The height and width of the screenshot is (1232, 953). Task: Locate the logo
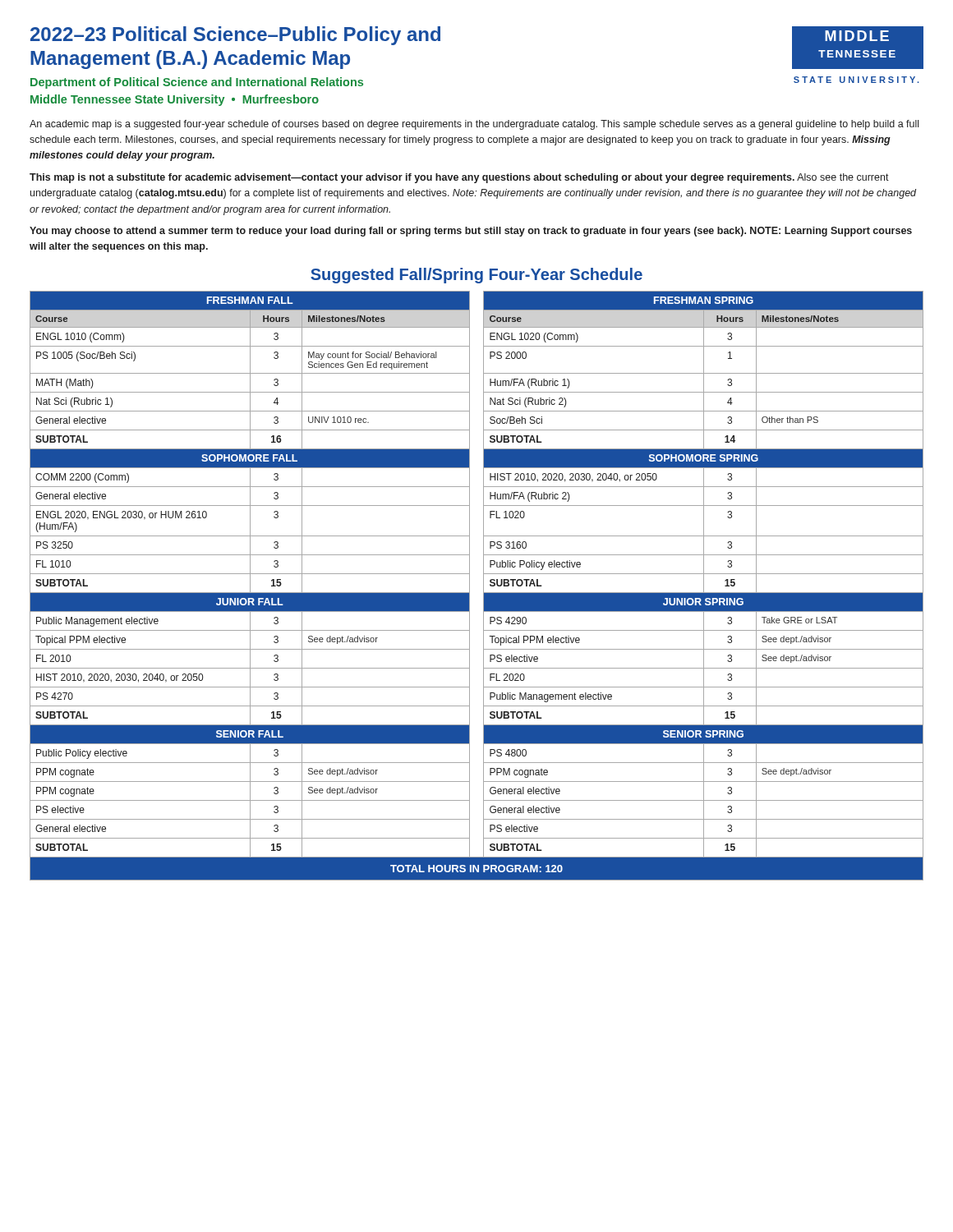pyautogui.click(x=858, y=60)
